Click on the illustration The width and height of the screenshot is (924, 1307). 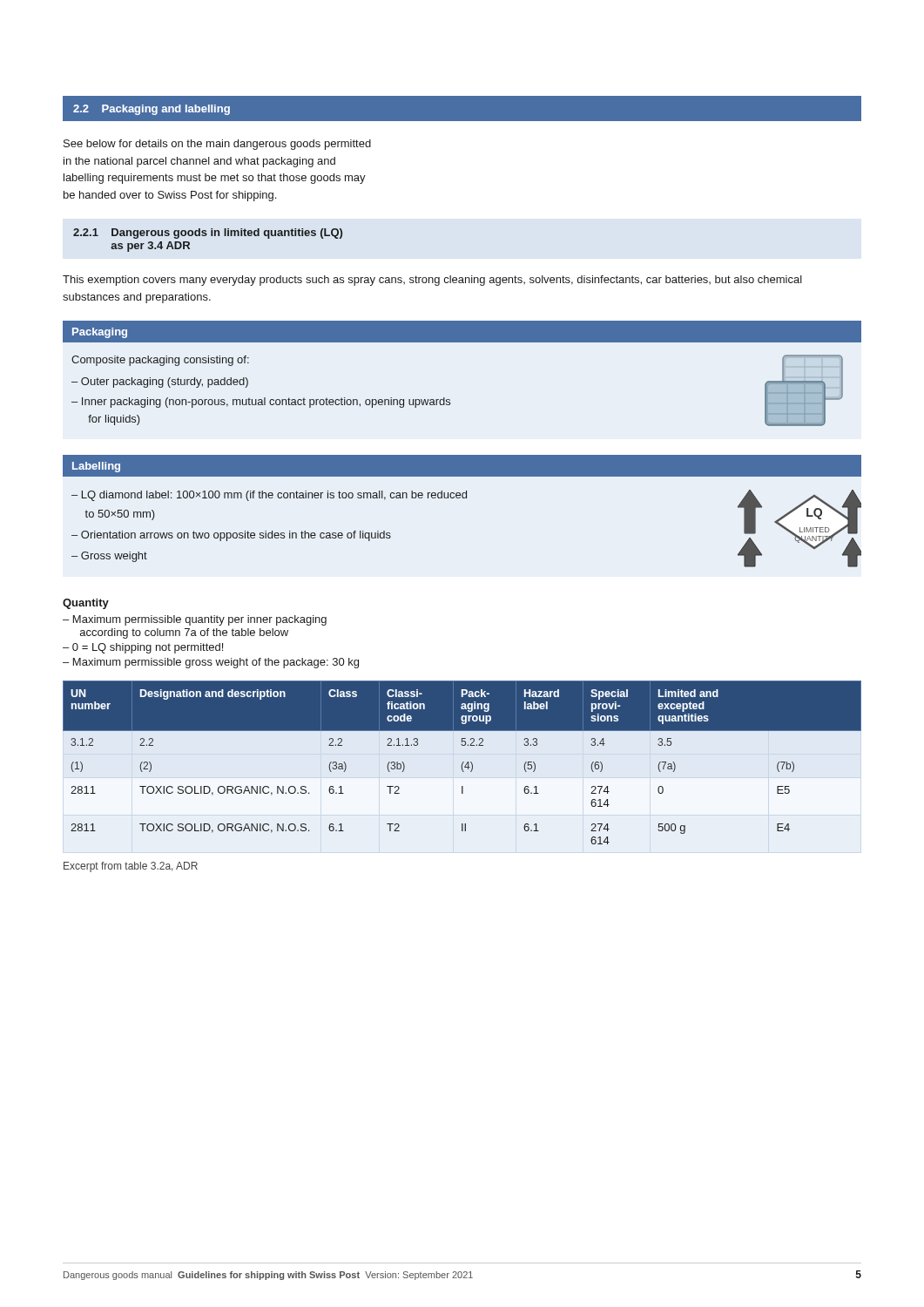pyautogui.click(x=792, y=525)
